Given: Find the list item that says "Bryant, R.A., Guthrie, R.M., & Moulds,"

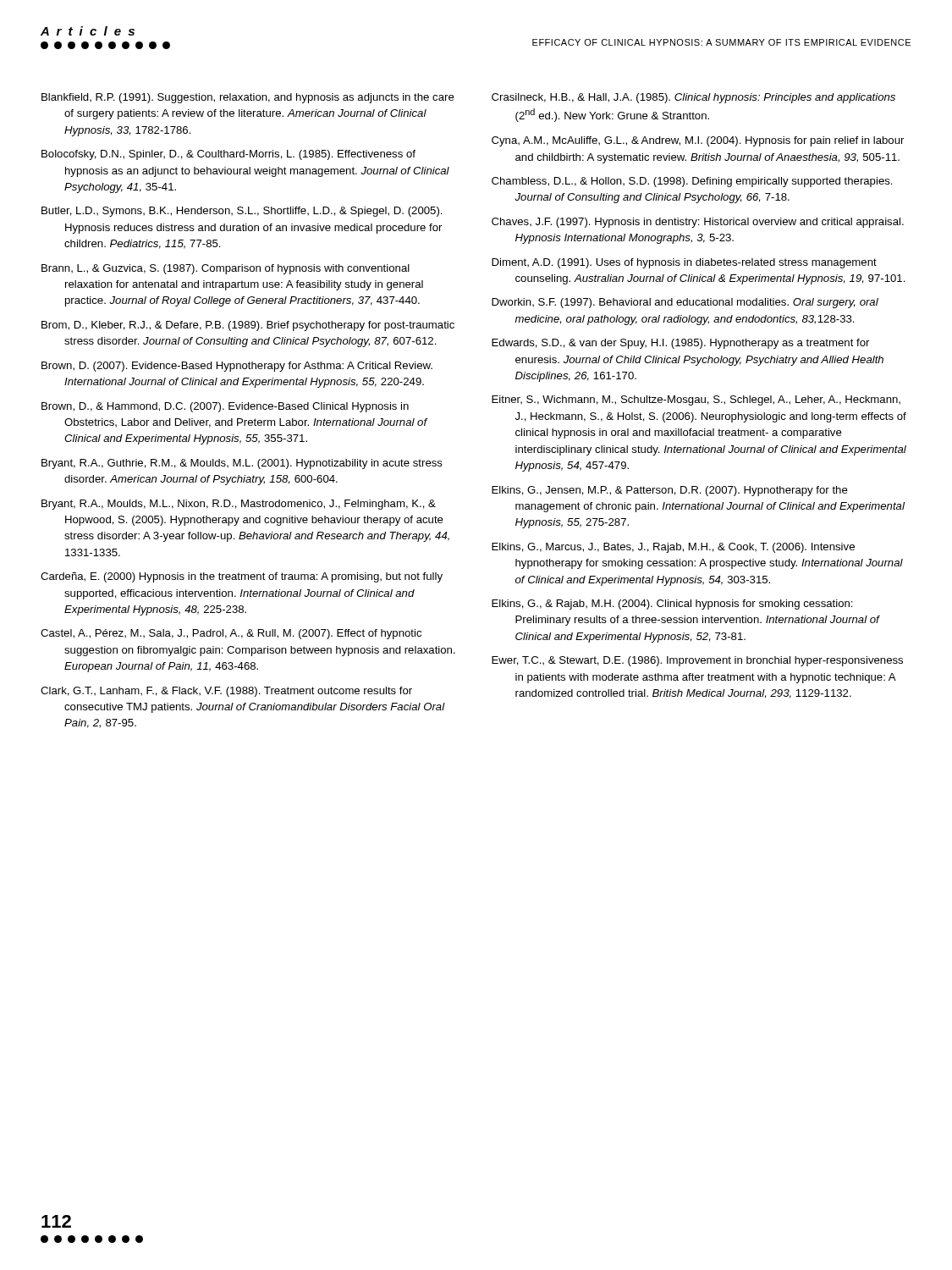Looking at the screenshot, I should (242, 471).
